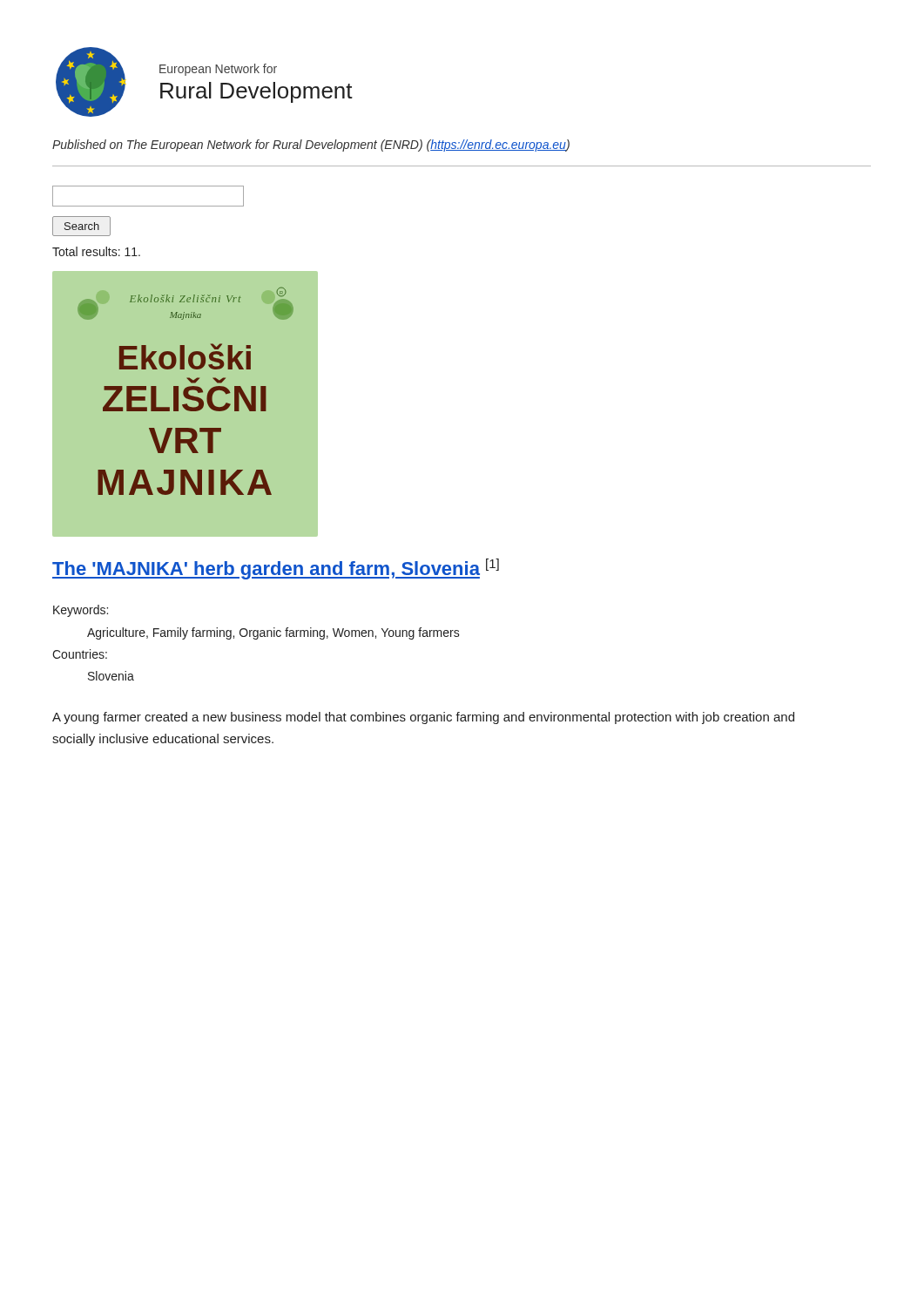Locate the block of text that opens with "Published on The European Network"
The width and height of the screenshot is (924, 1307).
[x=311, y=145]
